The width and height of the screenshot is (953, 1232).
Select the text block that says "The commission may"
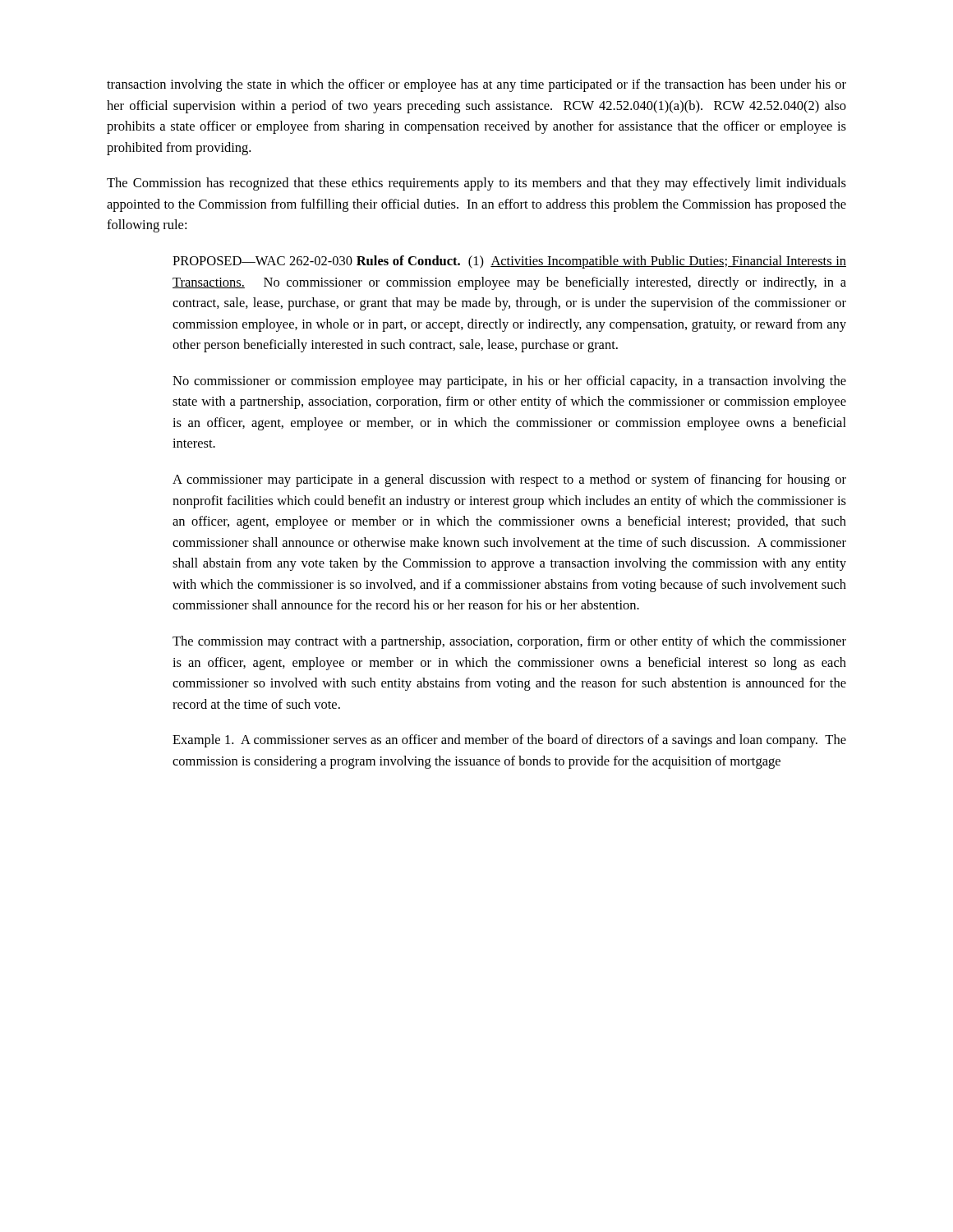[509, 673]
